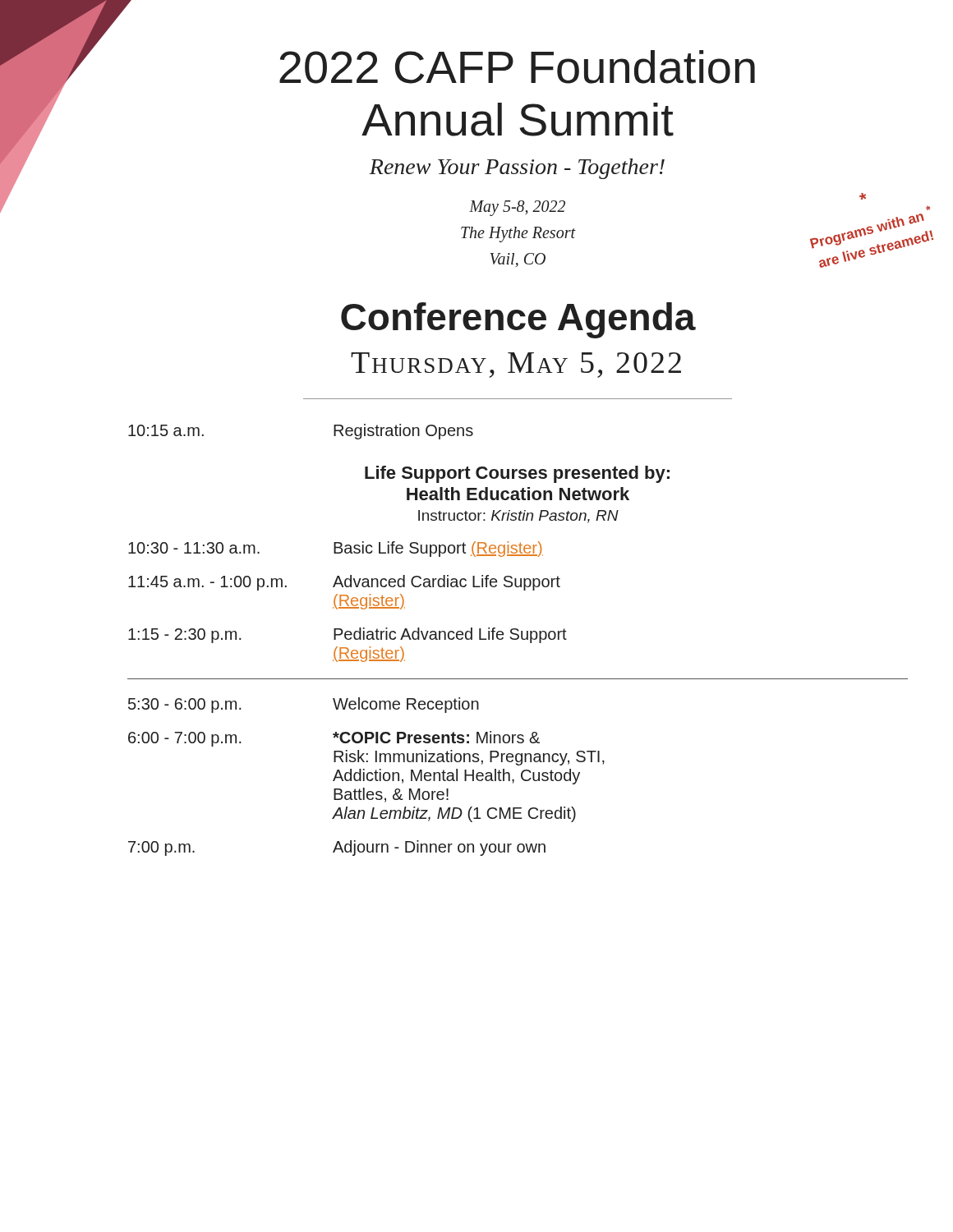This screenshot has height=1232, width=953.
Task: Click where it says "2022 CAFP FoundationAnnual Summit"
Action: [x=518, y=90]
